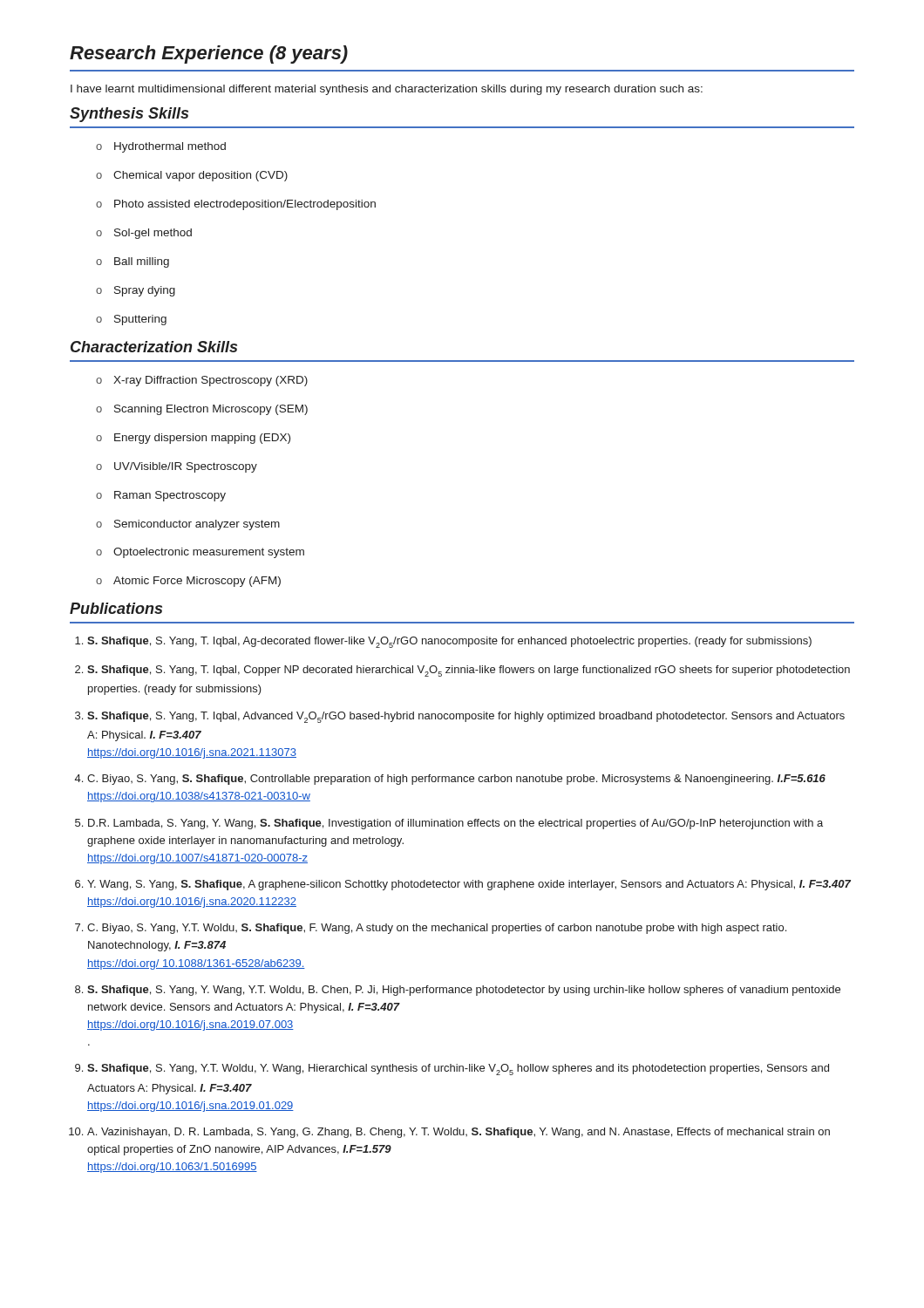This screenshot has height=1308, width=924.
Task: Click on the element starting "Chemical vapor deposition (CVD)"
Action: (192, 176)
